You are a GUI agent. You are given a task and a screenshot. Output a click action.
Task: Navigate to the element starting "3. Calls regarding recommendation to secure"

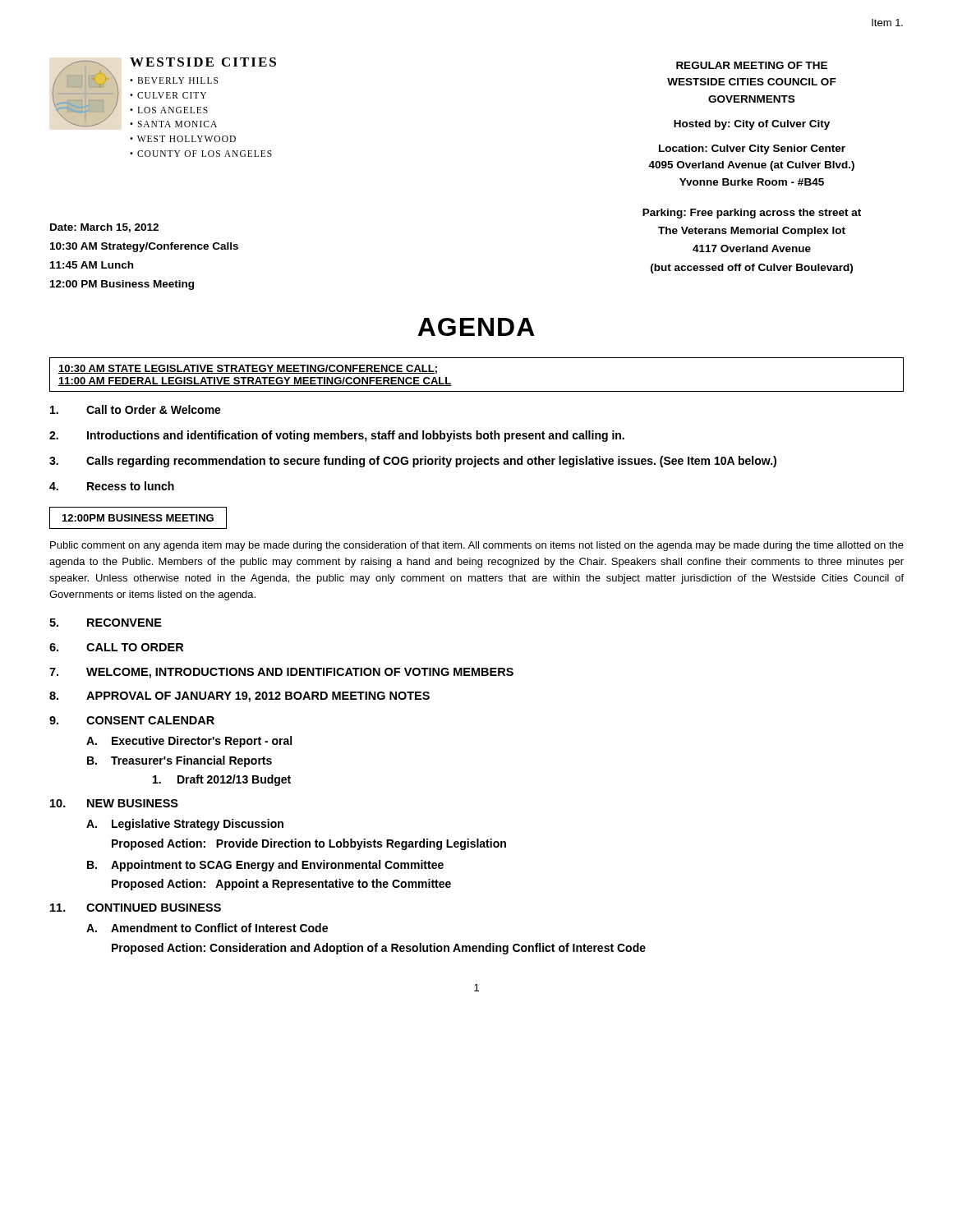pos(413,461)
